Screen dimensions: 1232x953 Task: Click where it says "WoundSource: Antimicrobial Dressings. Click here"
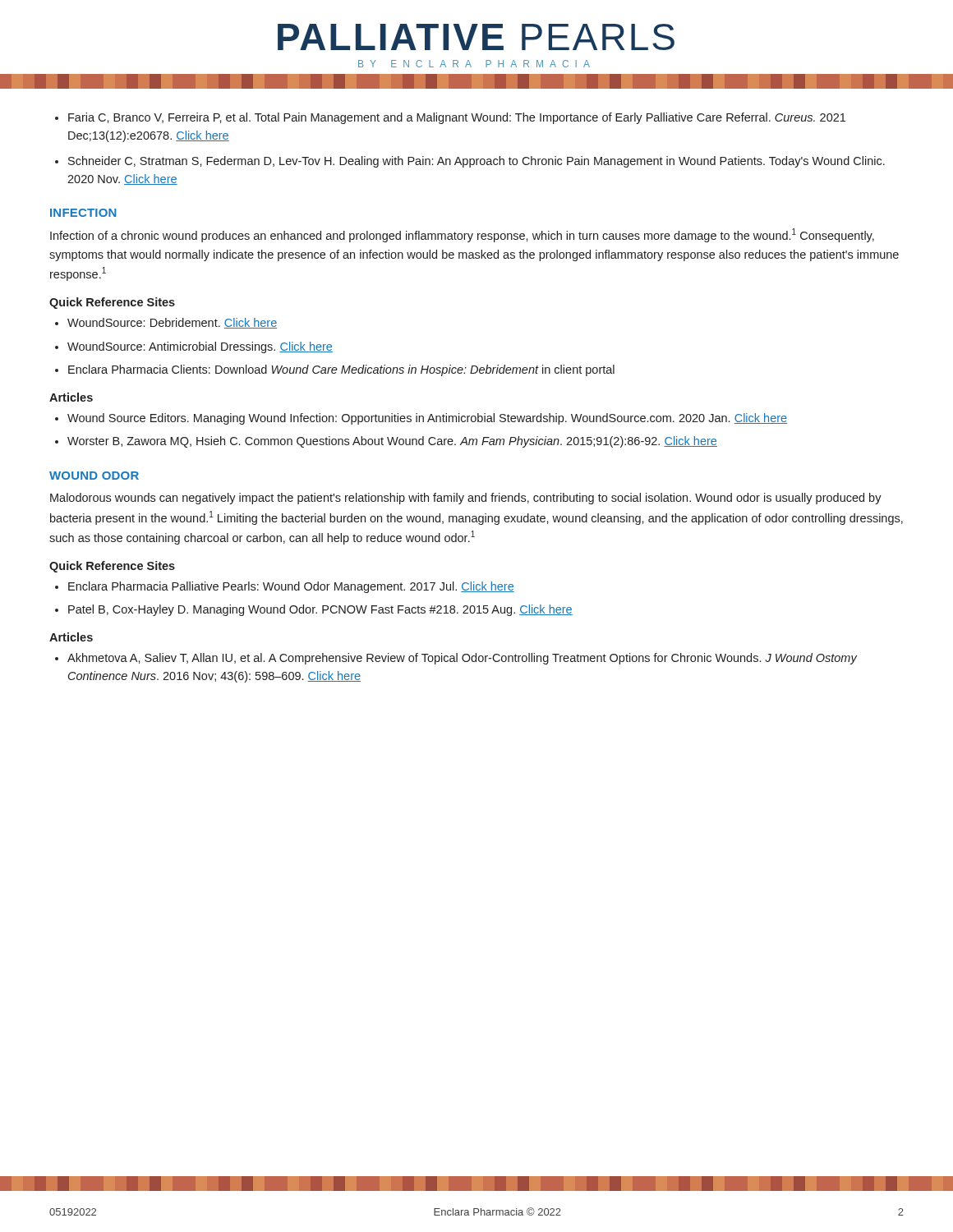pyautogui.click(x=194, y=347)
